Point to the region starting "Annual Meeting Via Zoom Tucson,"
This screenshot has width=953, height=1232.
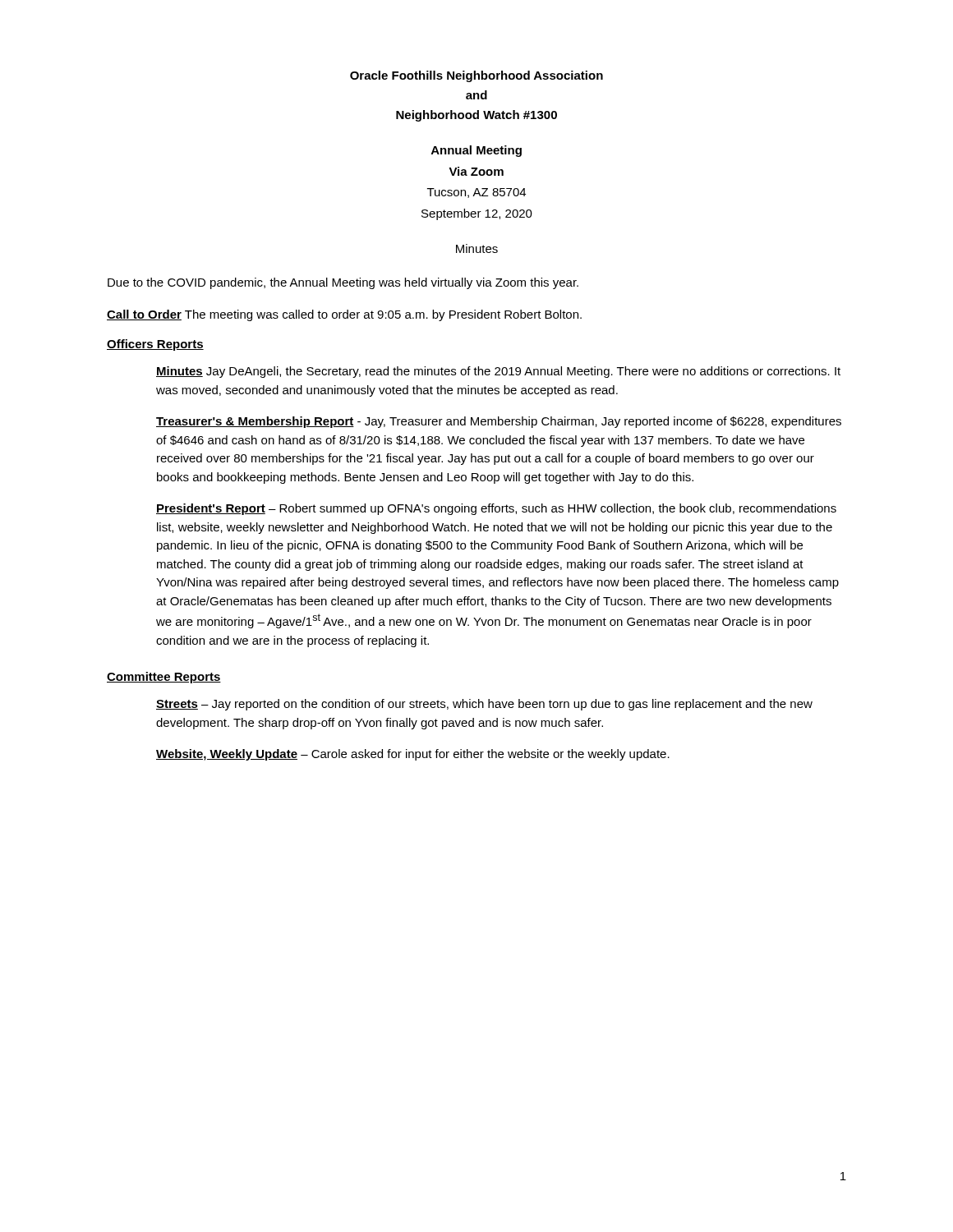point(476,181)
